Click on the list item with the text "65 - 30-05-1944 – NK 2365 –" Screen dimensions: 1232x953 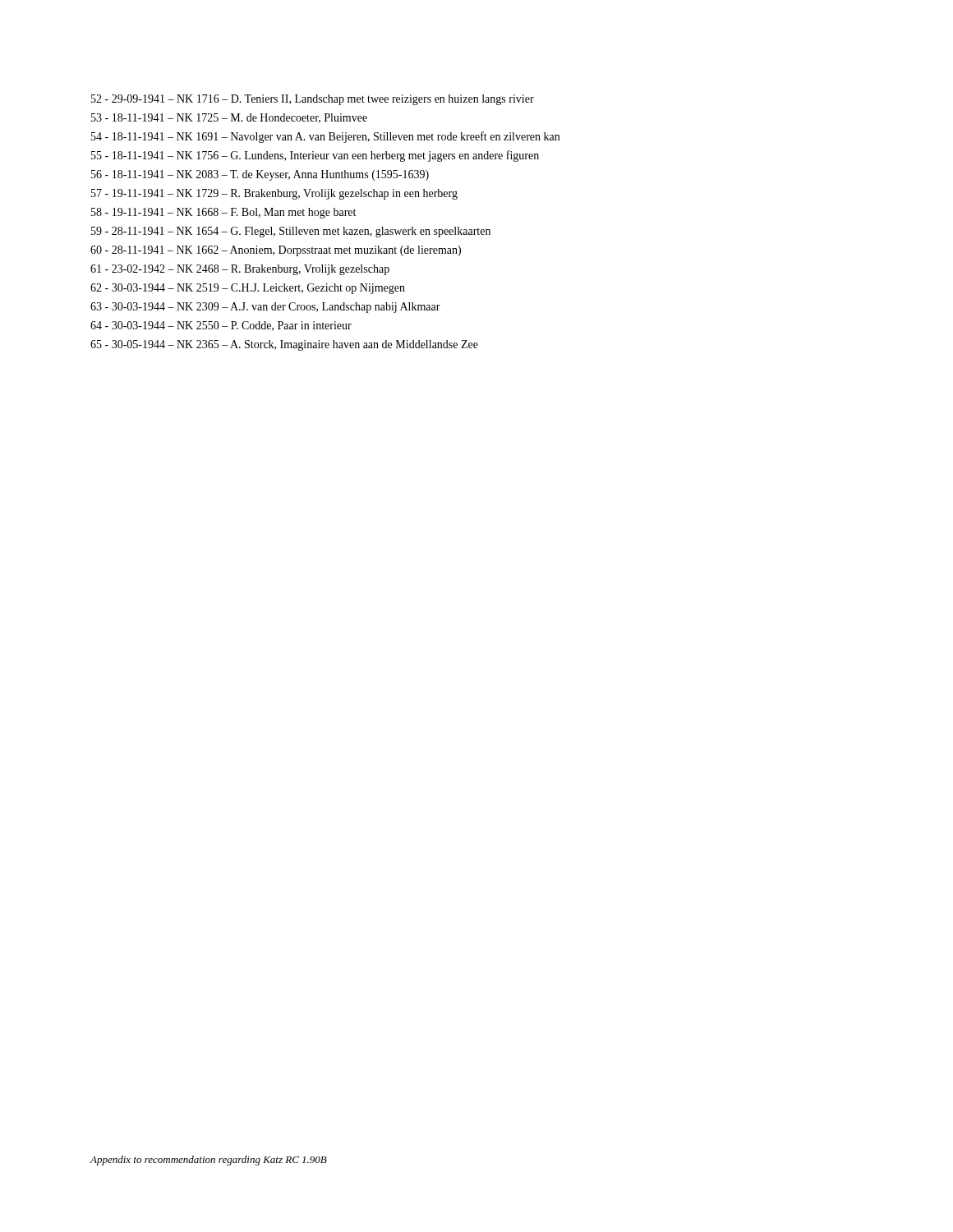pyautogui.click(x=284, y=345)
